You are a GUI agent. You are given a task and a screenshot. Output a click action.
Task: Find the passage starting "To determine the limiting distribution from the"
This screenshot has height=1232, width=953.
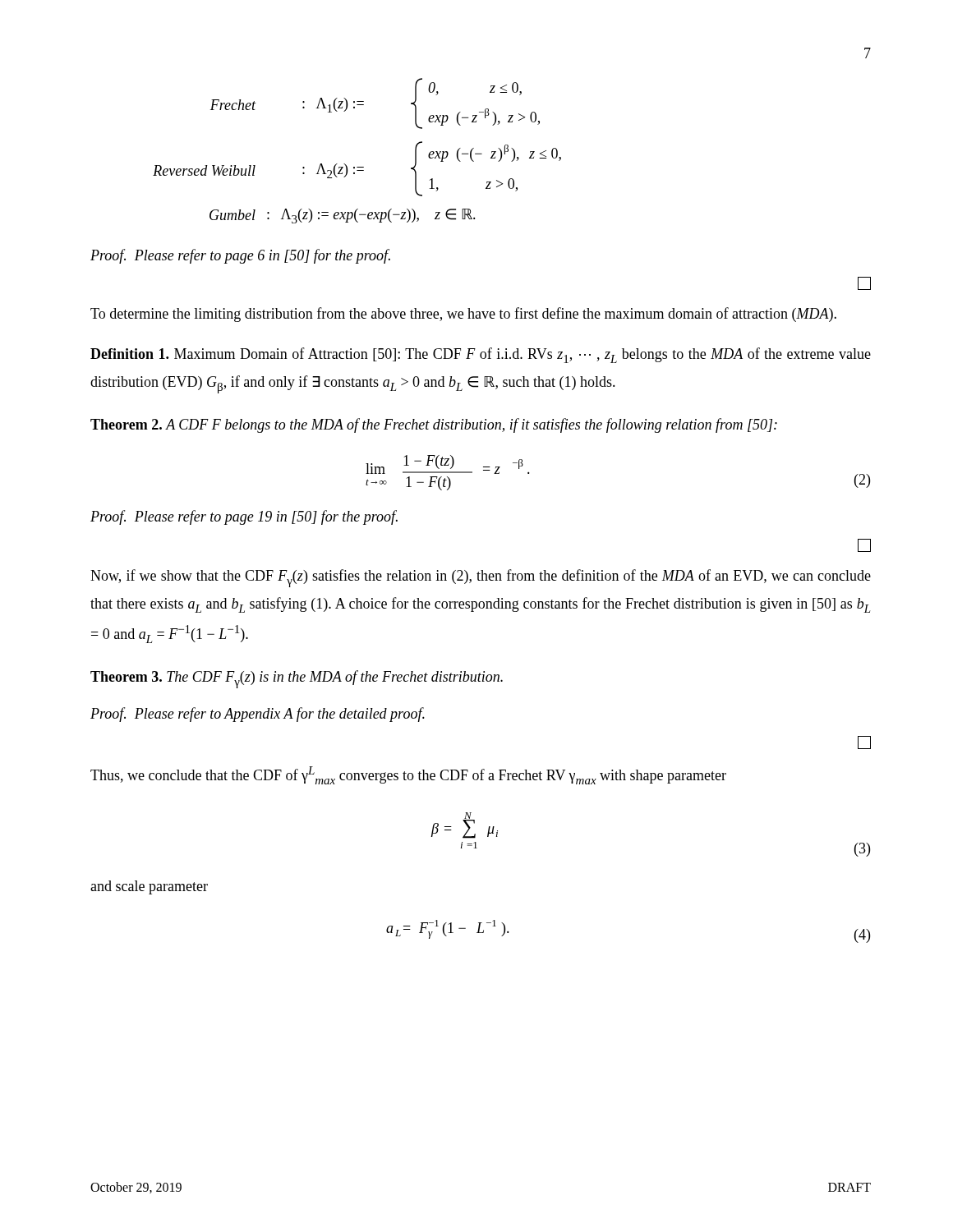464,314
